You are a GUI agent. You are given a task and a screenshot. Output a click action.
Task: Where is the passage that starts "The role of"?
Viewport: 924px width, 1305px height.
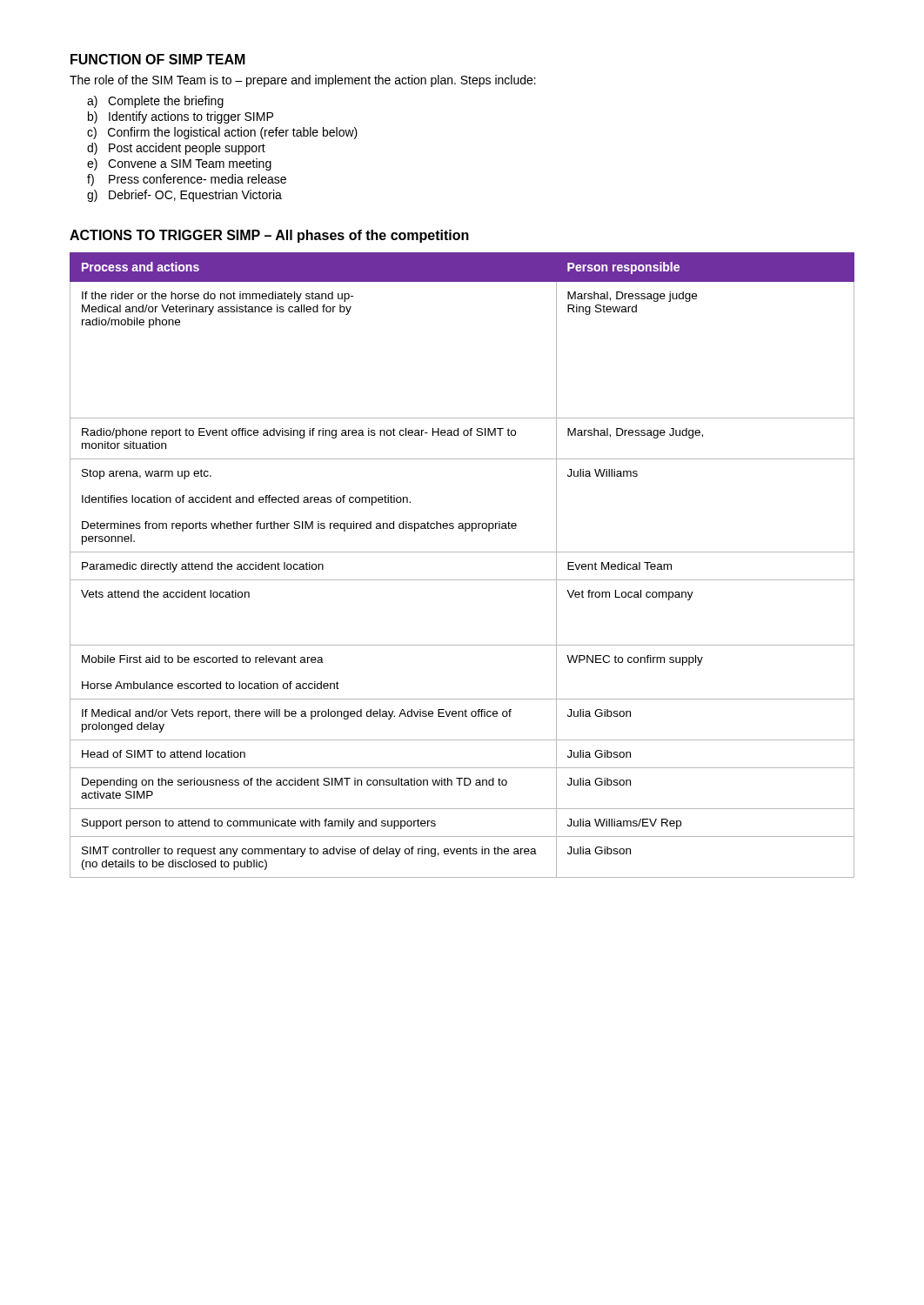tap(303, 80)
